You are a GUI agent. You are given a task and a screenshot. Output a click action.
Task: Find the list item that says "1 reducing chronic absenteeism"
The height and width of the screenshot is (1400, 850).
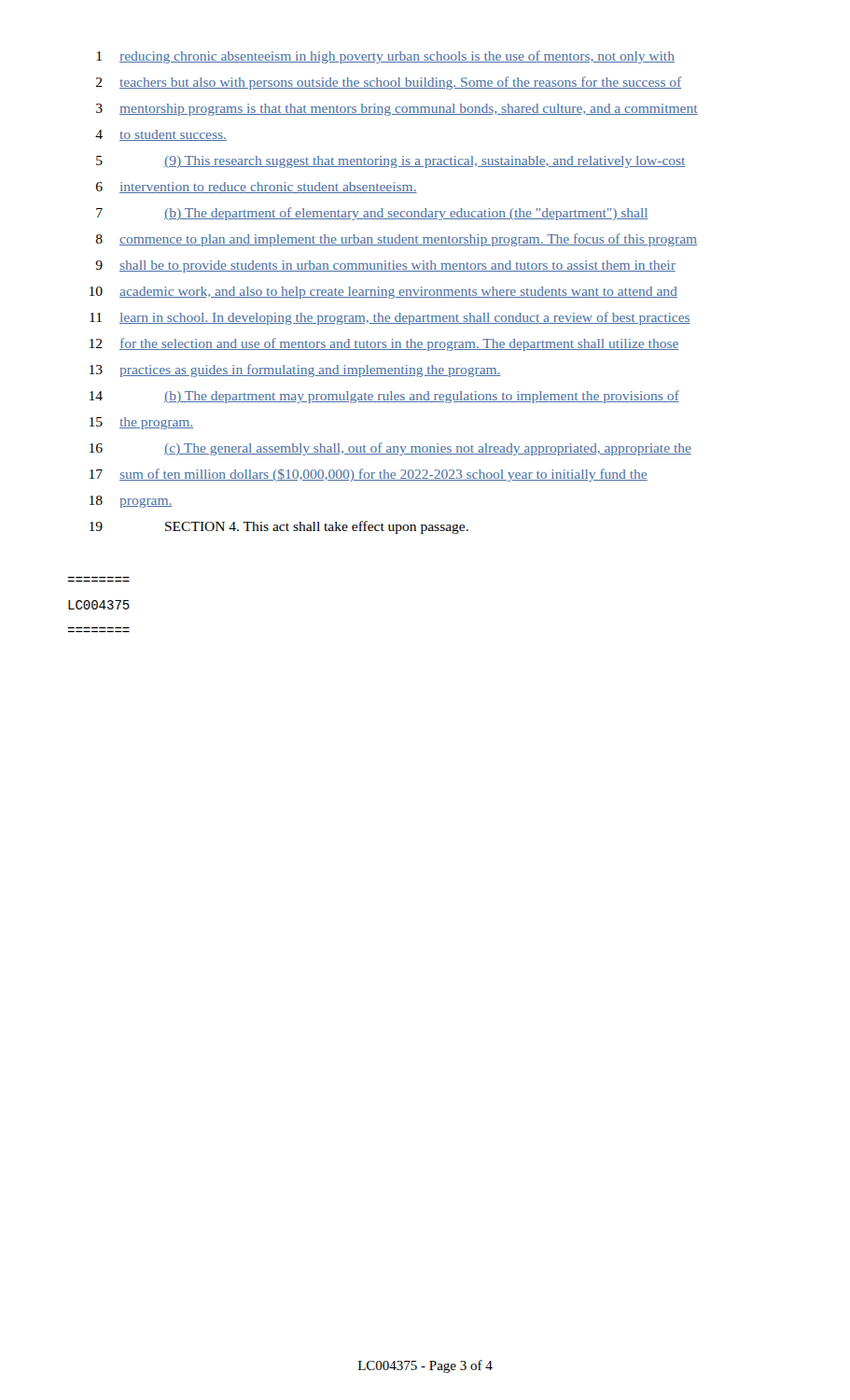[425, 56]
